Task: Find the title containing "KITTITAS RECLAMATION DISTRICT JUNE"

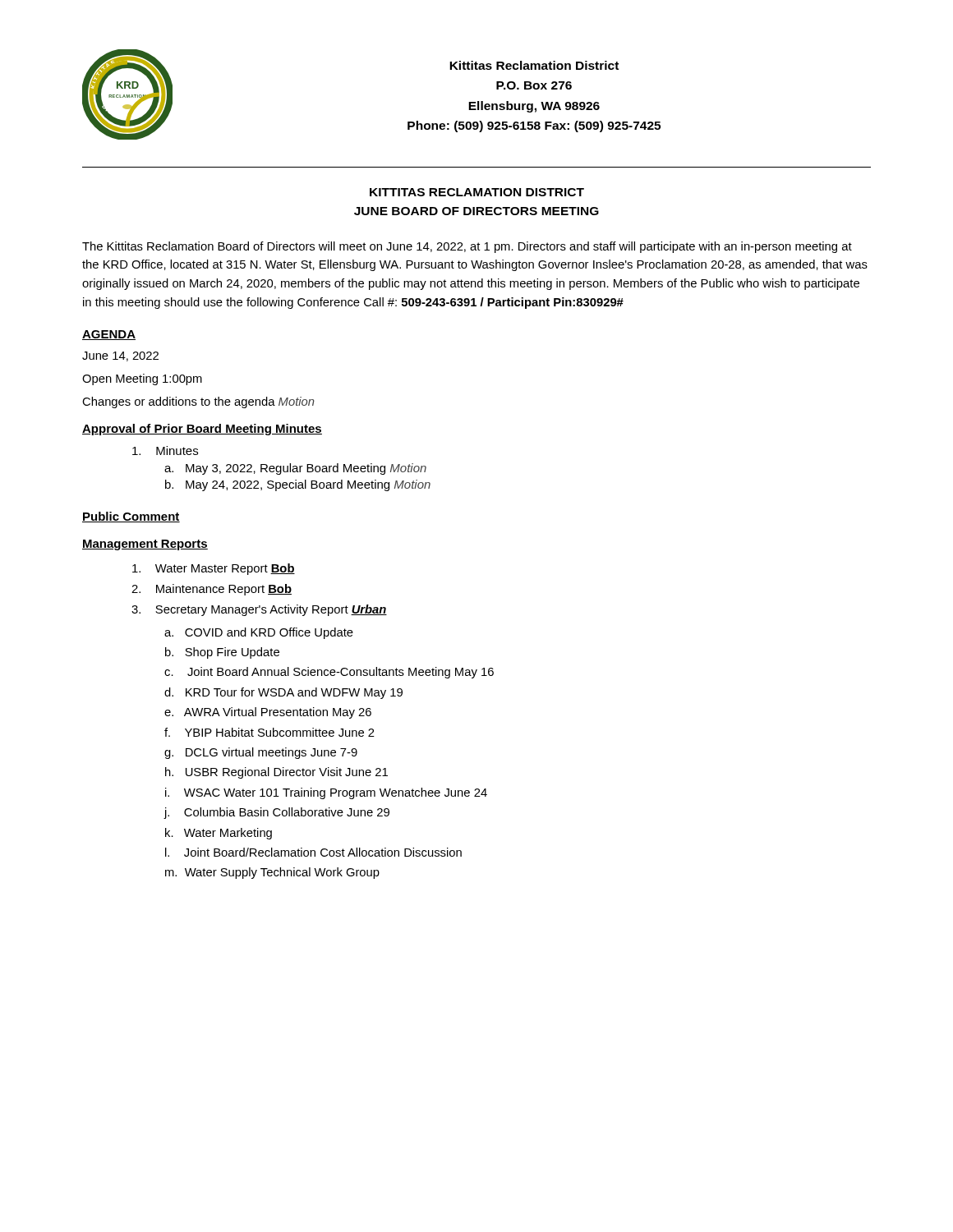Action: (476, 201)
